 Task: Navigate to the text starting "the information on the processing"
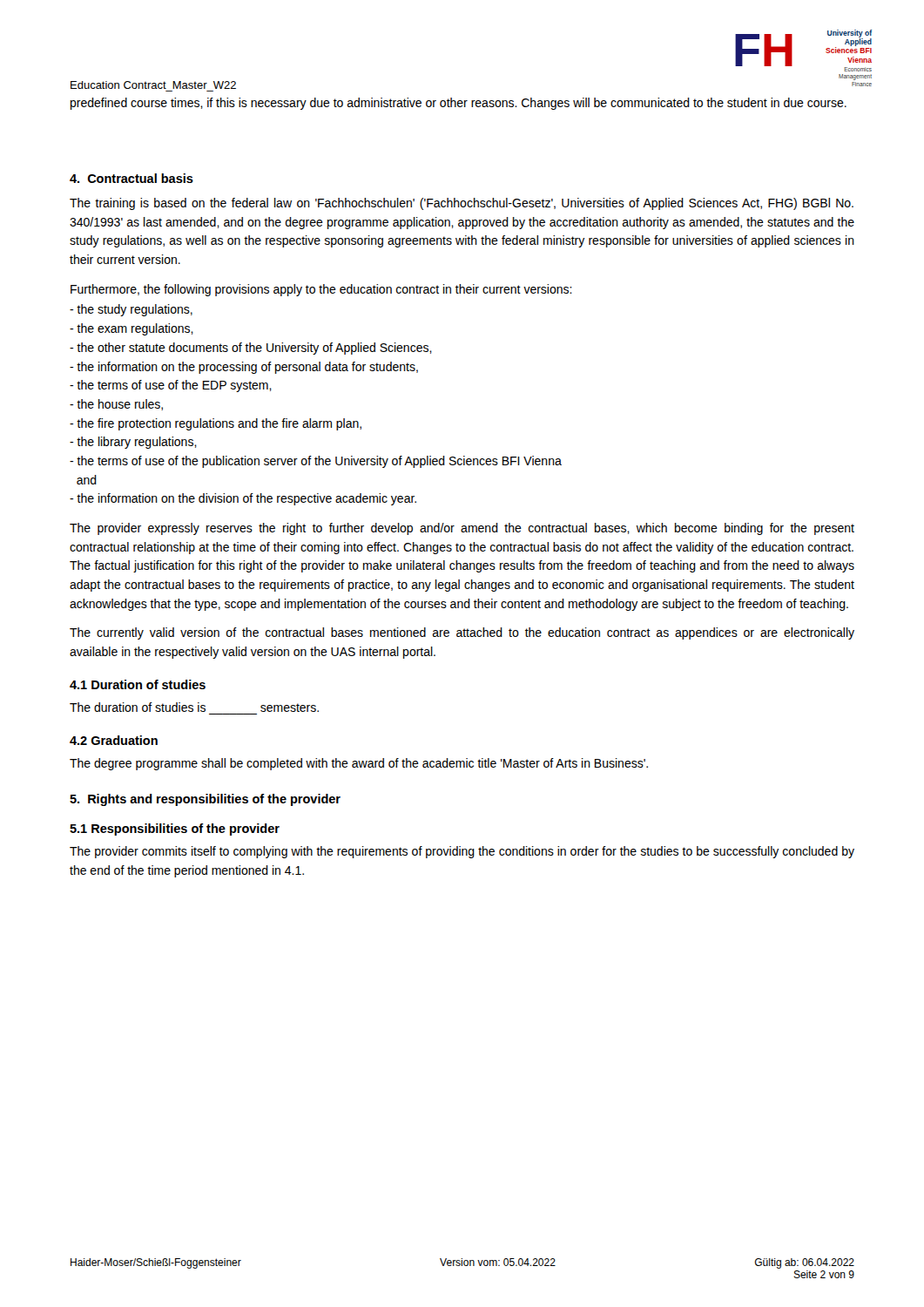(x=244, y=366)
